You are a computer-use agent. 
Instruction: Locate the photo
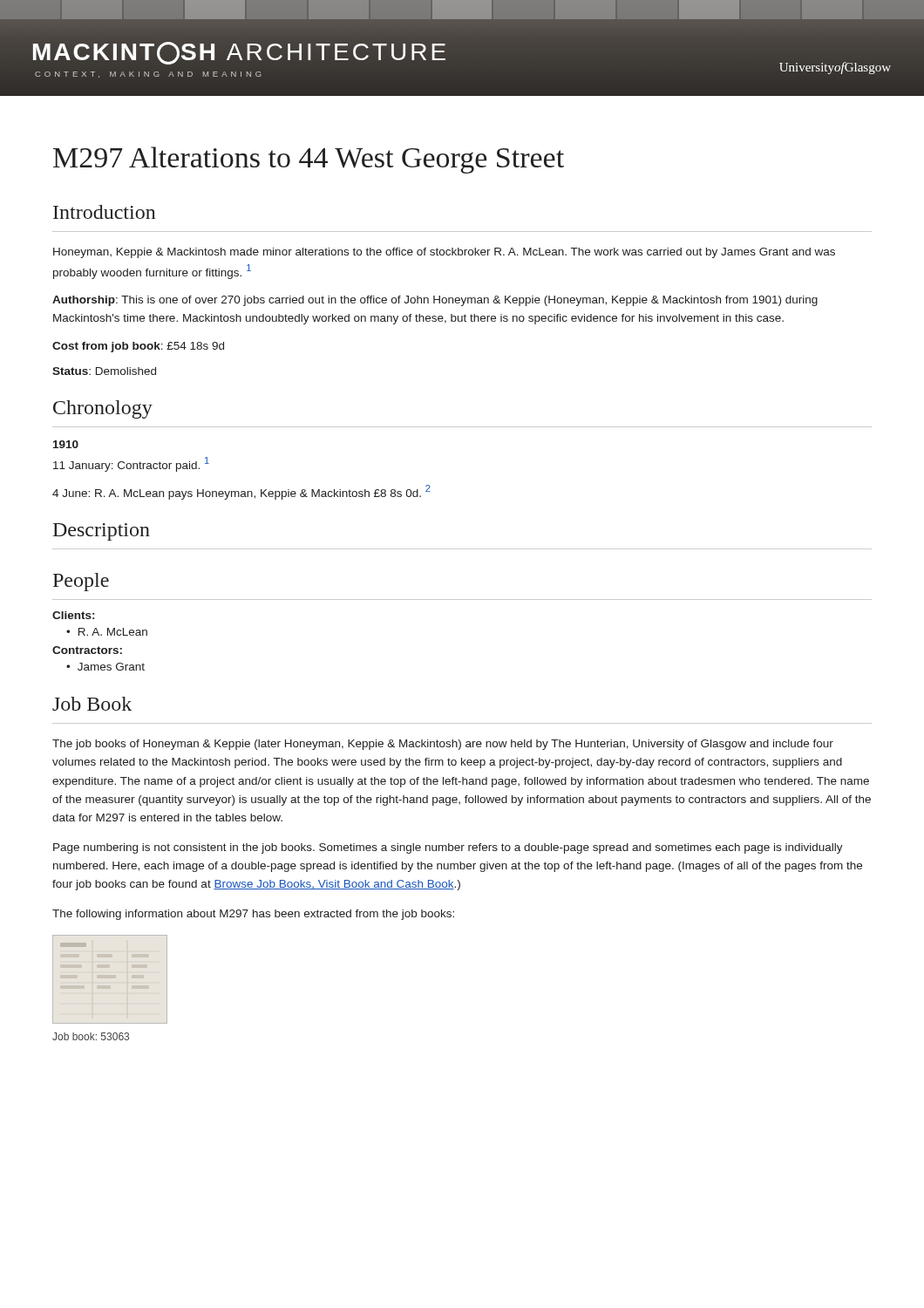[x=113, y=979]
